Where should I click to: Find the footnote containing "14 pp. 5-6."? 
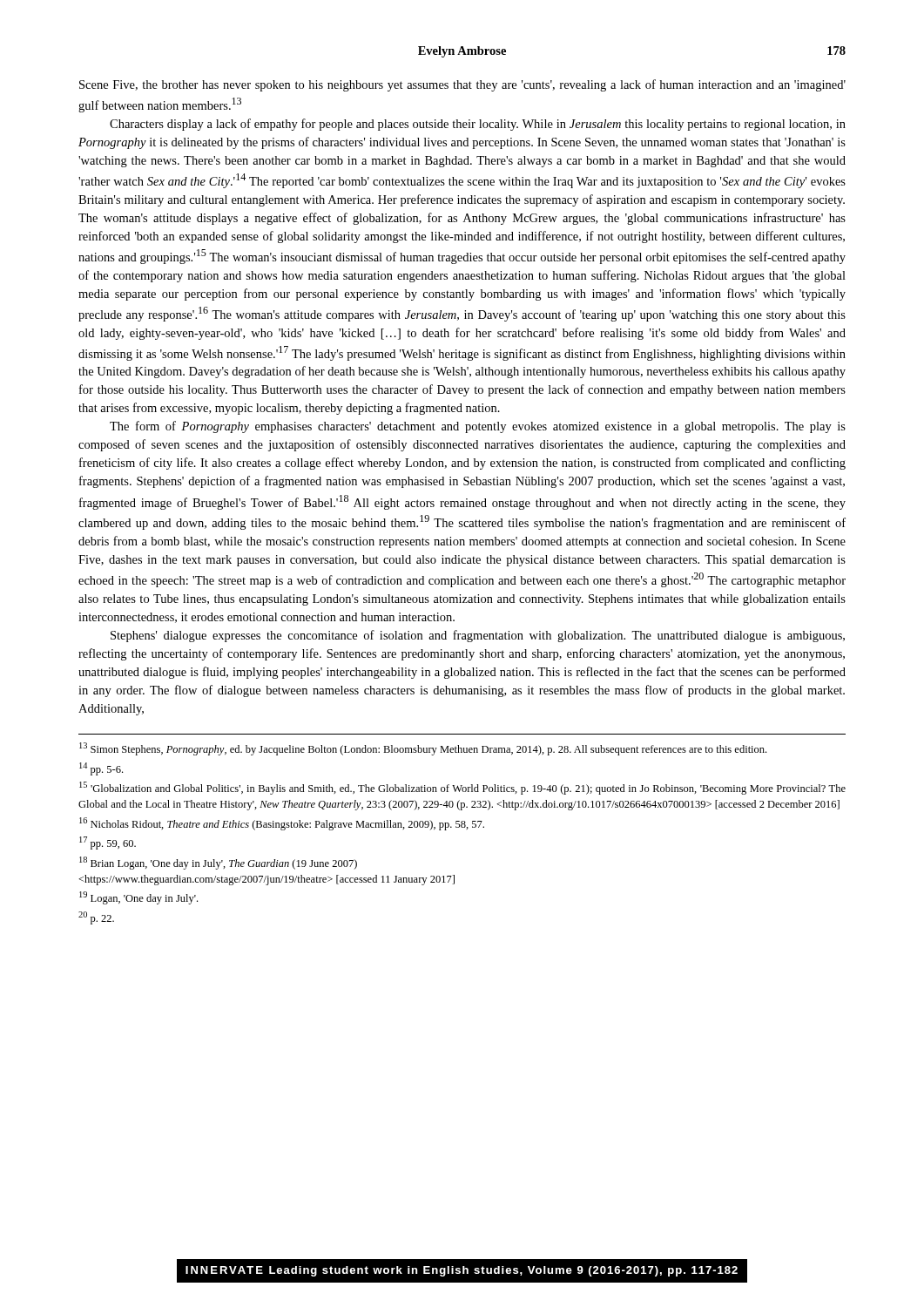[101, 768]
